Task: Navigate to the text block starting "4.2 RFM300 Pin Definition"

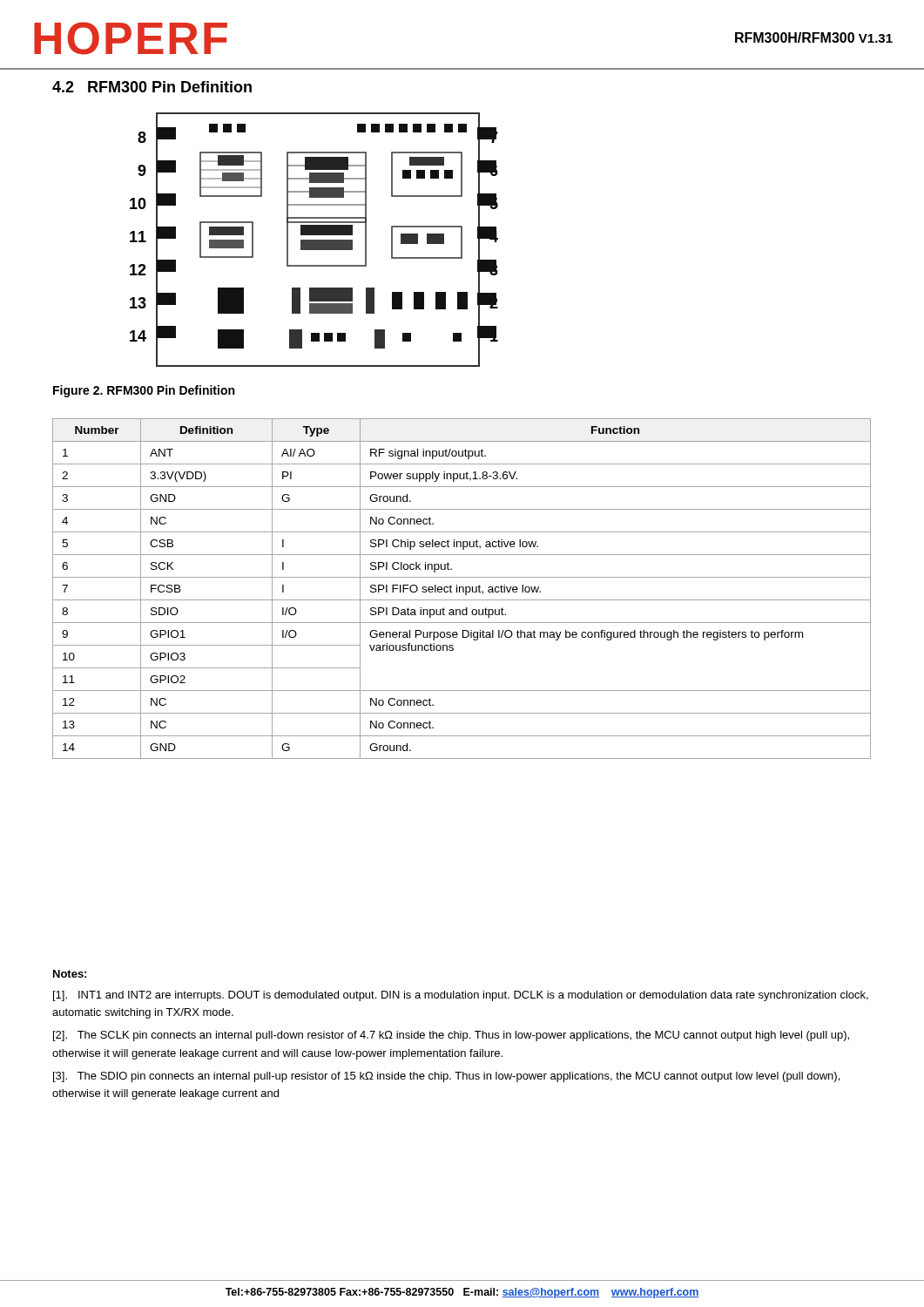Action: [152, 87]
